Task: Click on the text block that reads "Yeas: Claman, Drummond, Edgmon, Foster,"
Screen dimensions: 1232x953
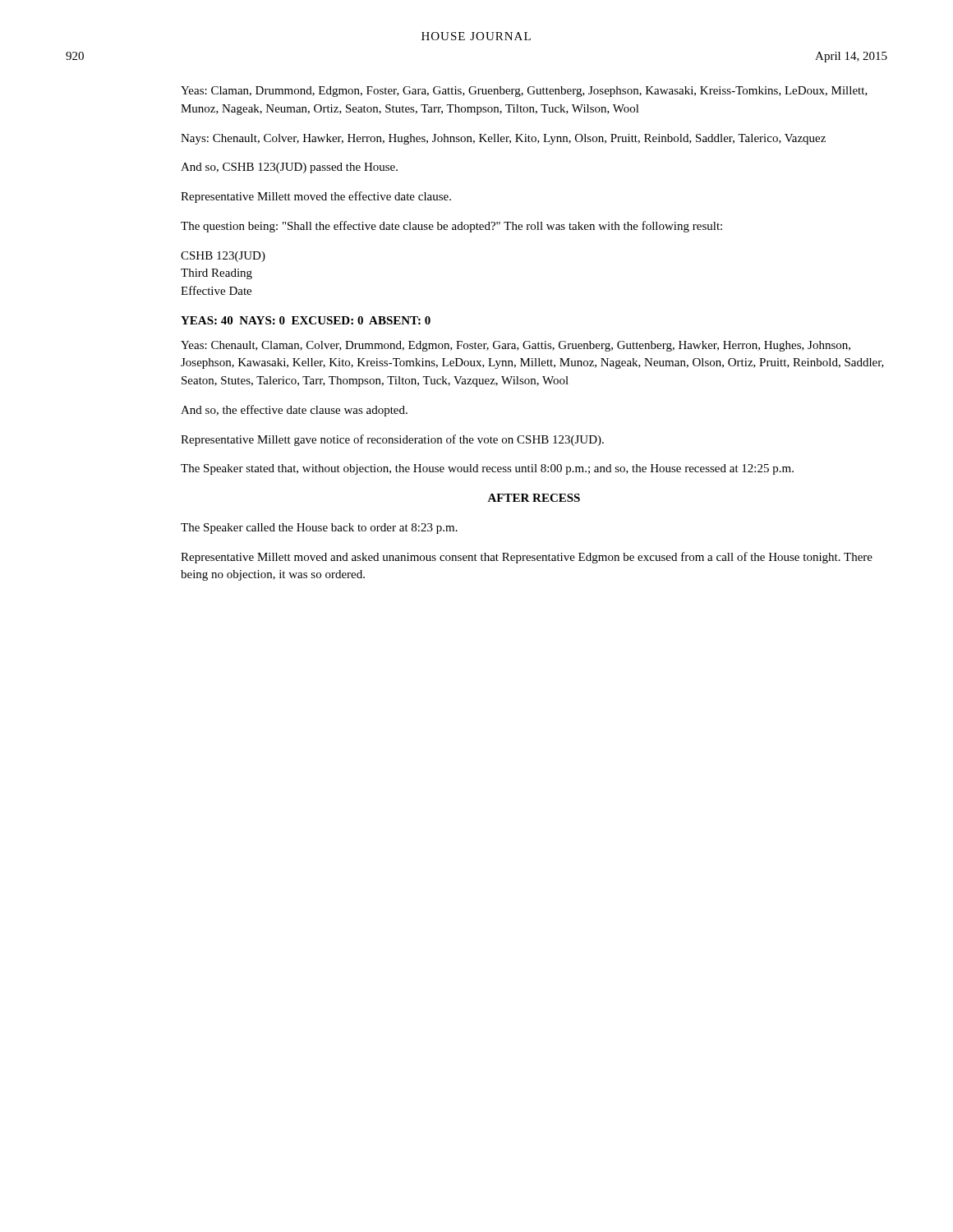Action: tap(524, 99)
